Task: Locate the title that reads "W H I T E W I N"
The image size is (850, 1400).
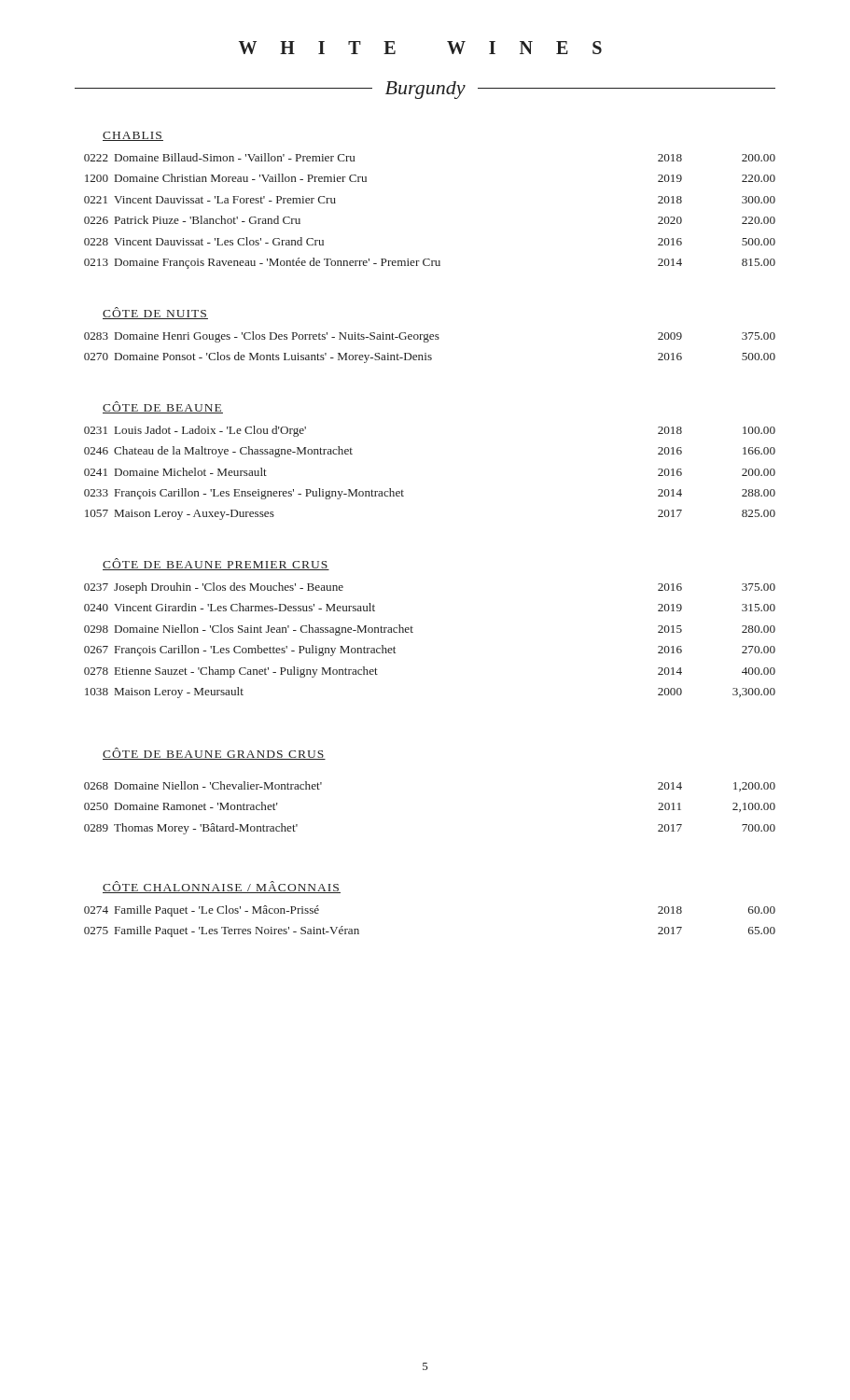Action: [248, 47]
